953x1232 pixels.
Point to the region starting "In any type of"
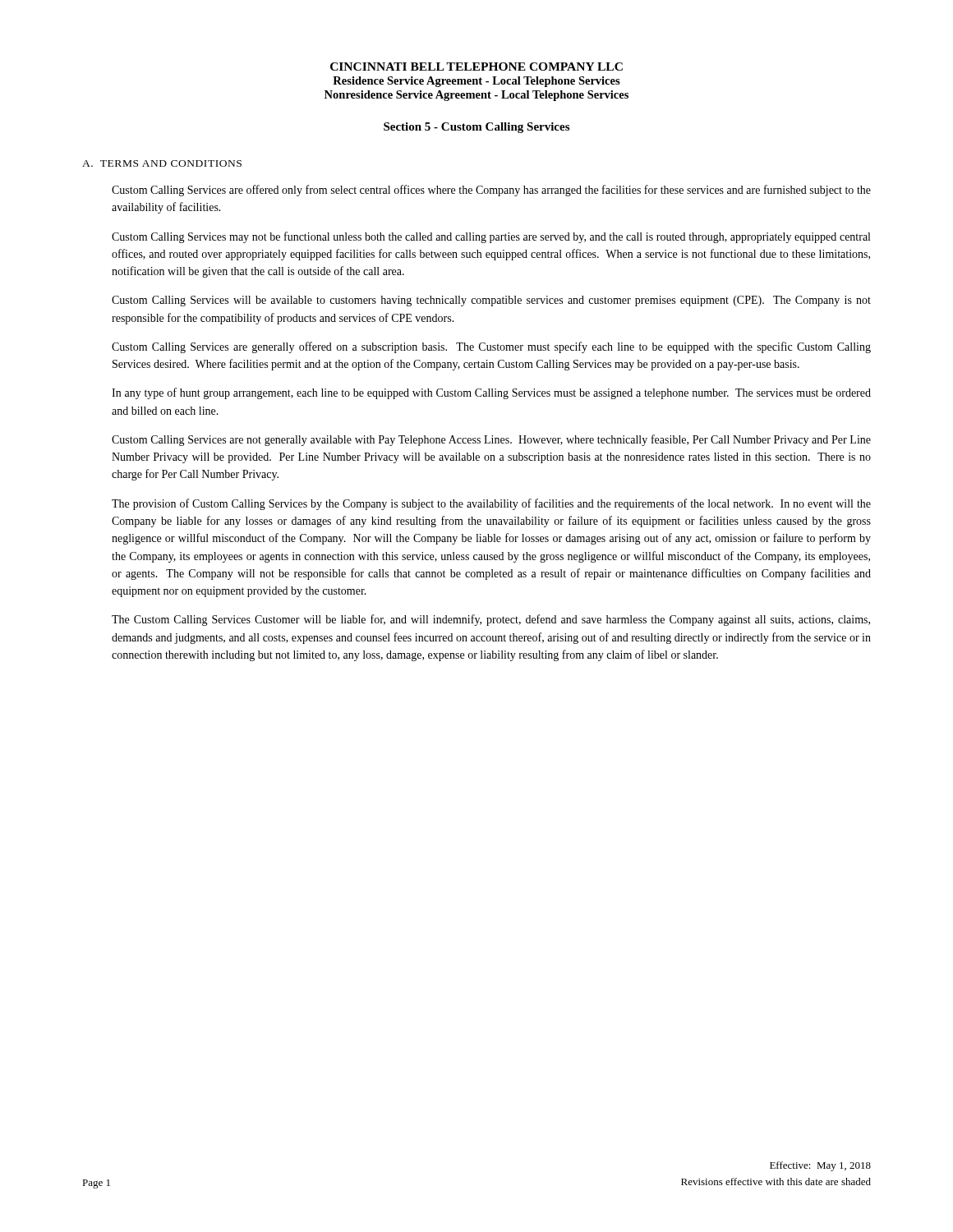point(491,402)
